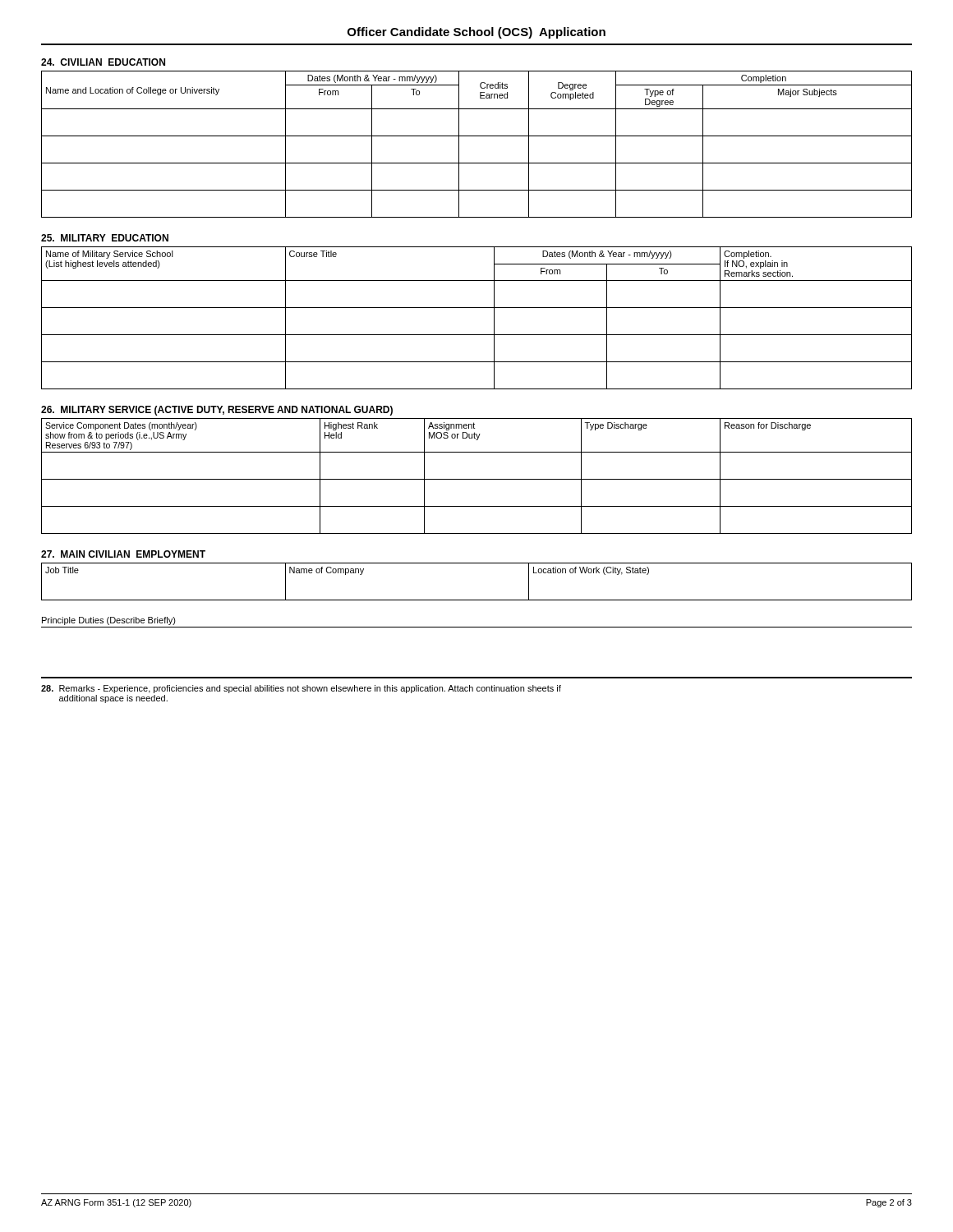Point to the element starting "26. MILITARY SERVICE (ACTIVE DUTY, RESERVE AND"

(217, 410)
